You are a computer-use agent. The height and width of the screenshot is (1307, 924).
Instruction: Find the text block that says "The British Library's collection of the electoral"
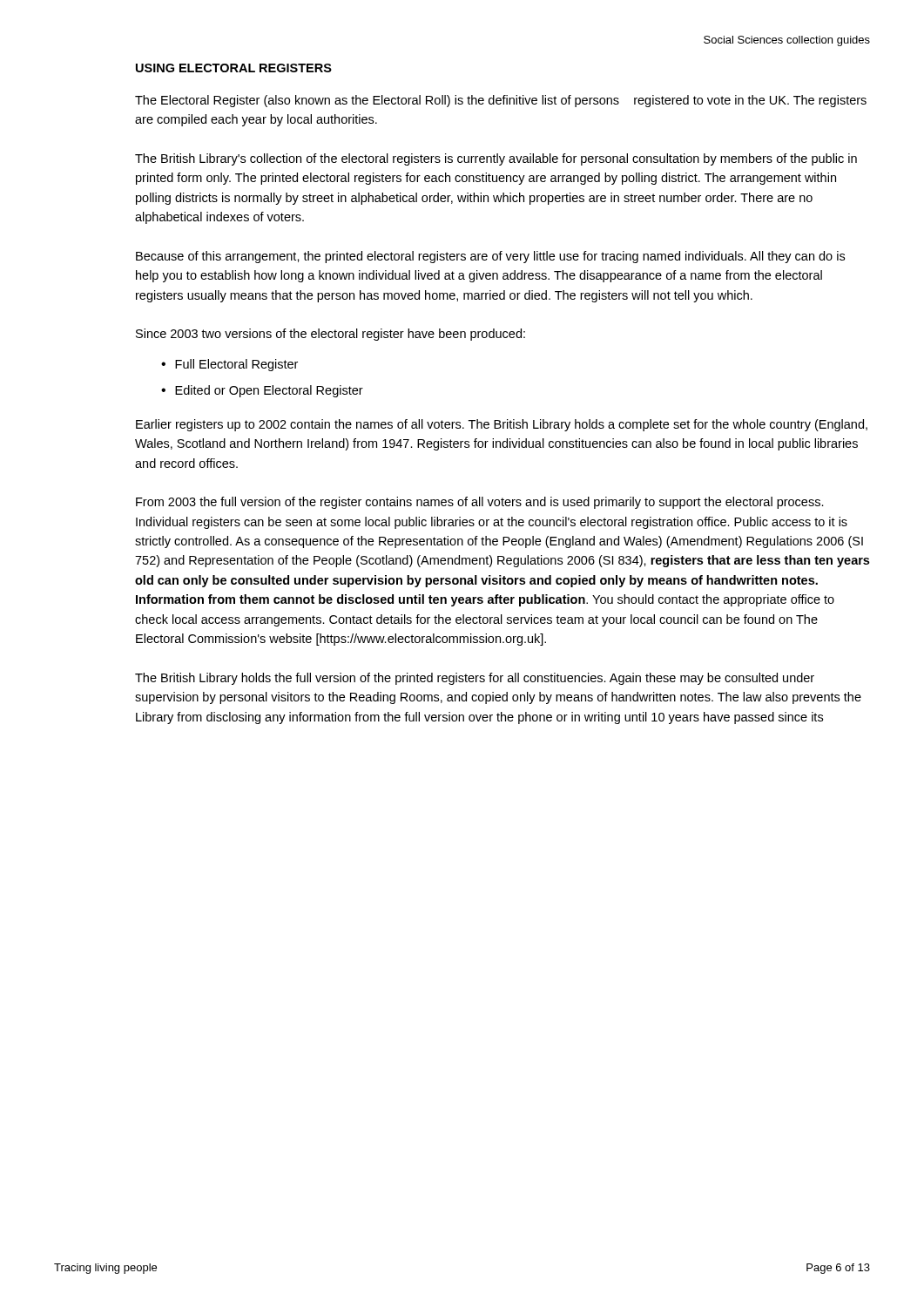[496, 188]
